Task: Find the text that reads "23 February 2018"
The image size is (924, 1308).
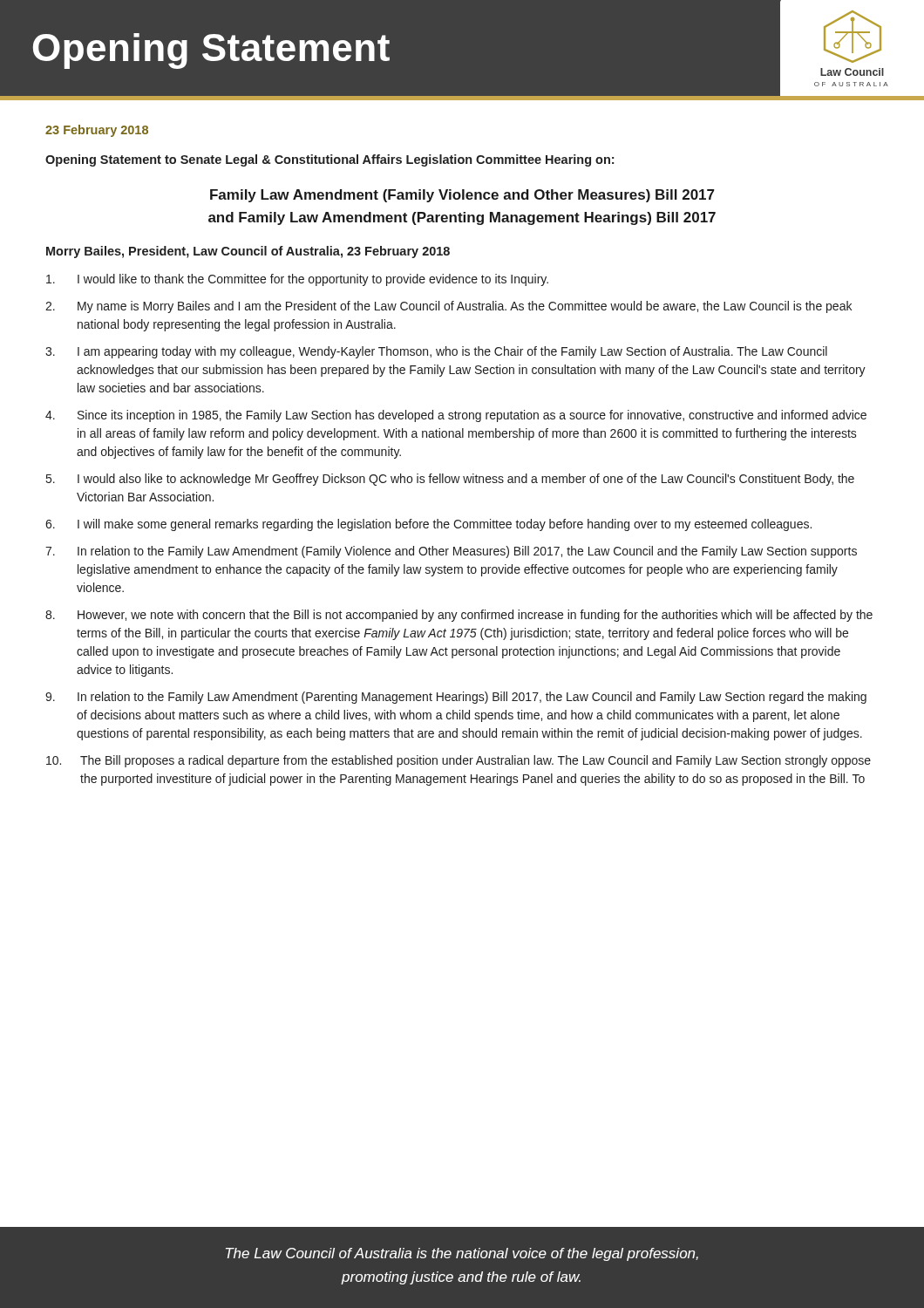Action: point(97,130)
